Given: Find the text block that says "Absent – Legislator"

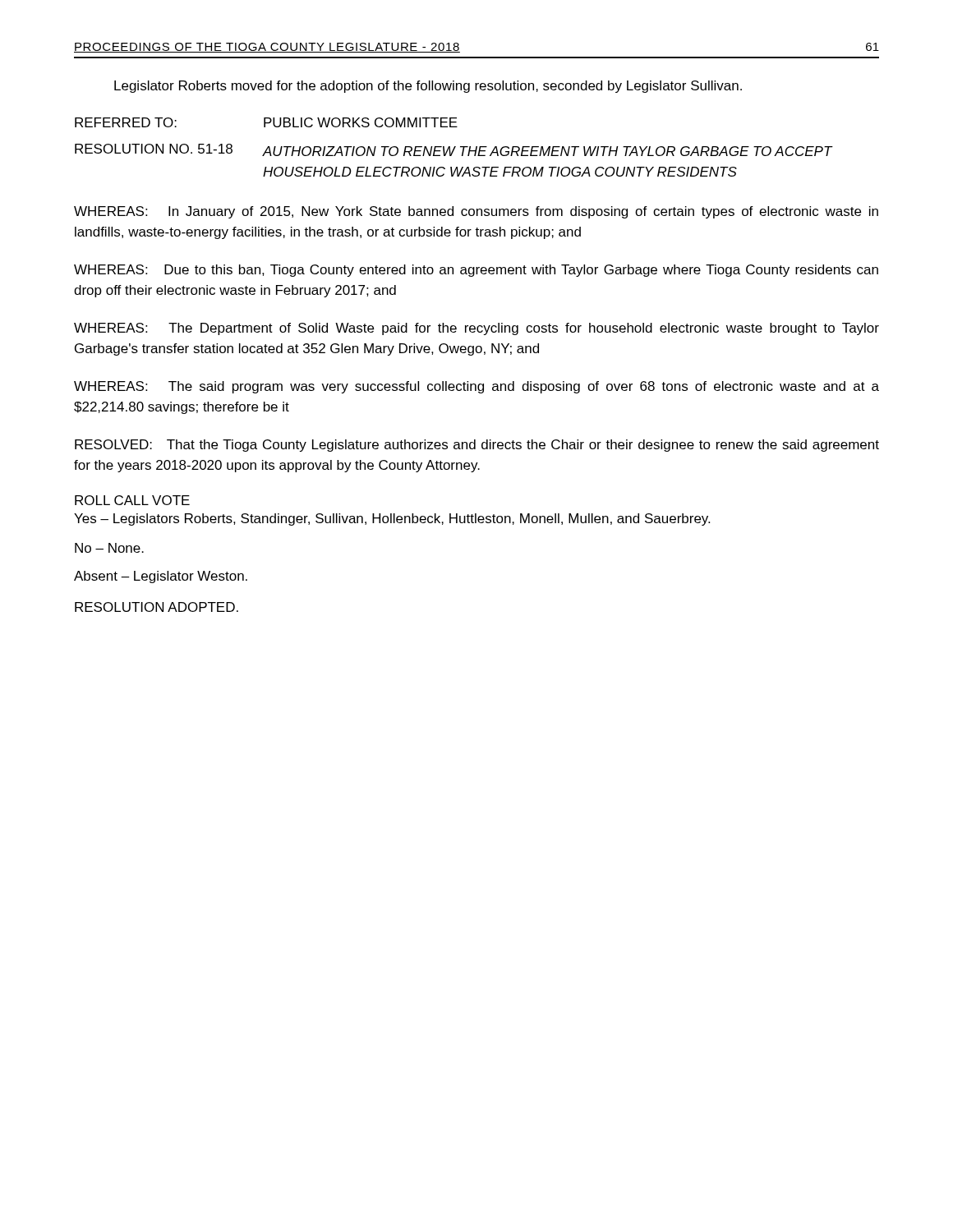Looking at the screenshot, I should click(161, 576).
